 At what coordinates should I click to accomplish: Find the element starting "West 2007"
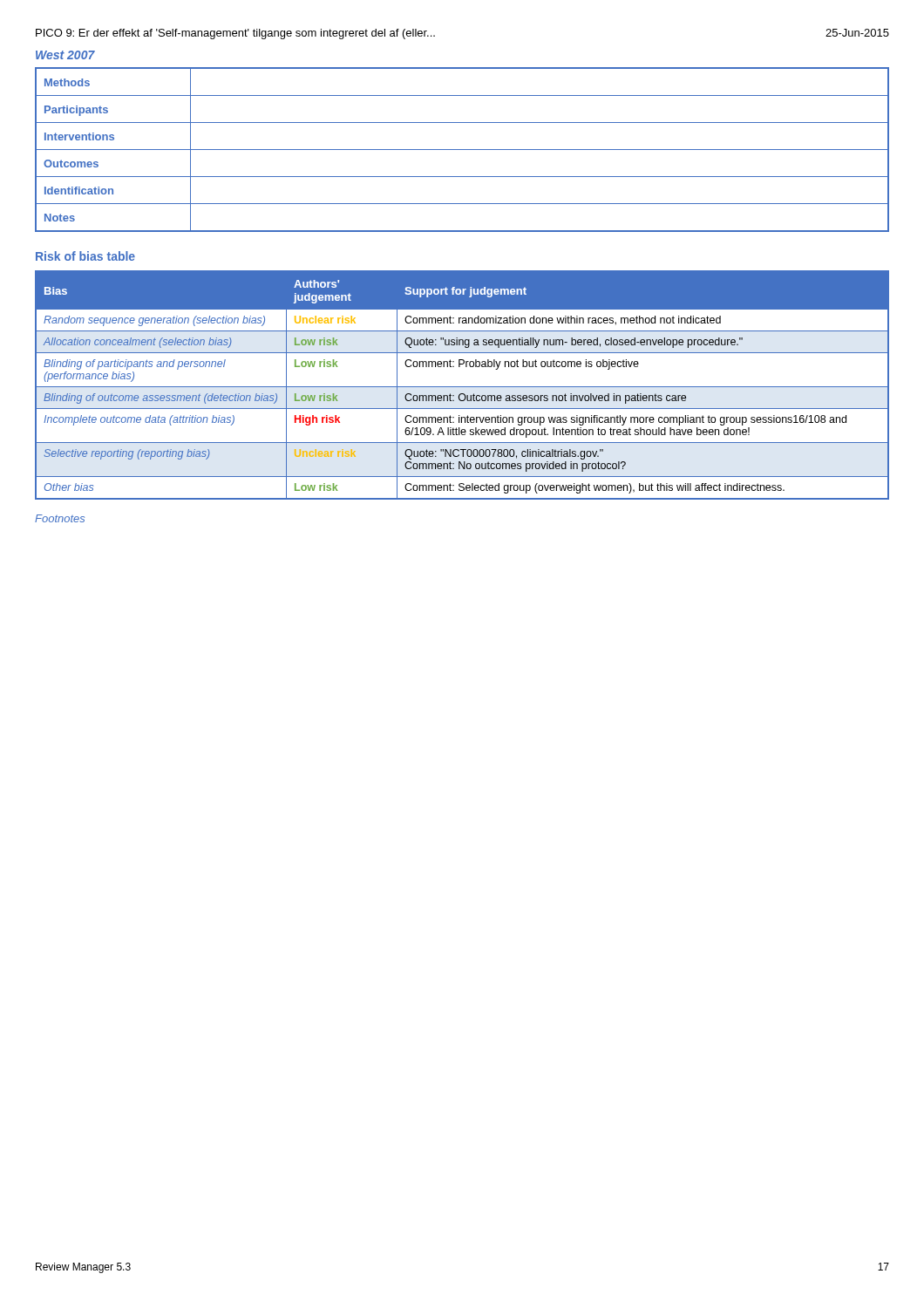[65, 55]
